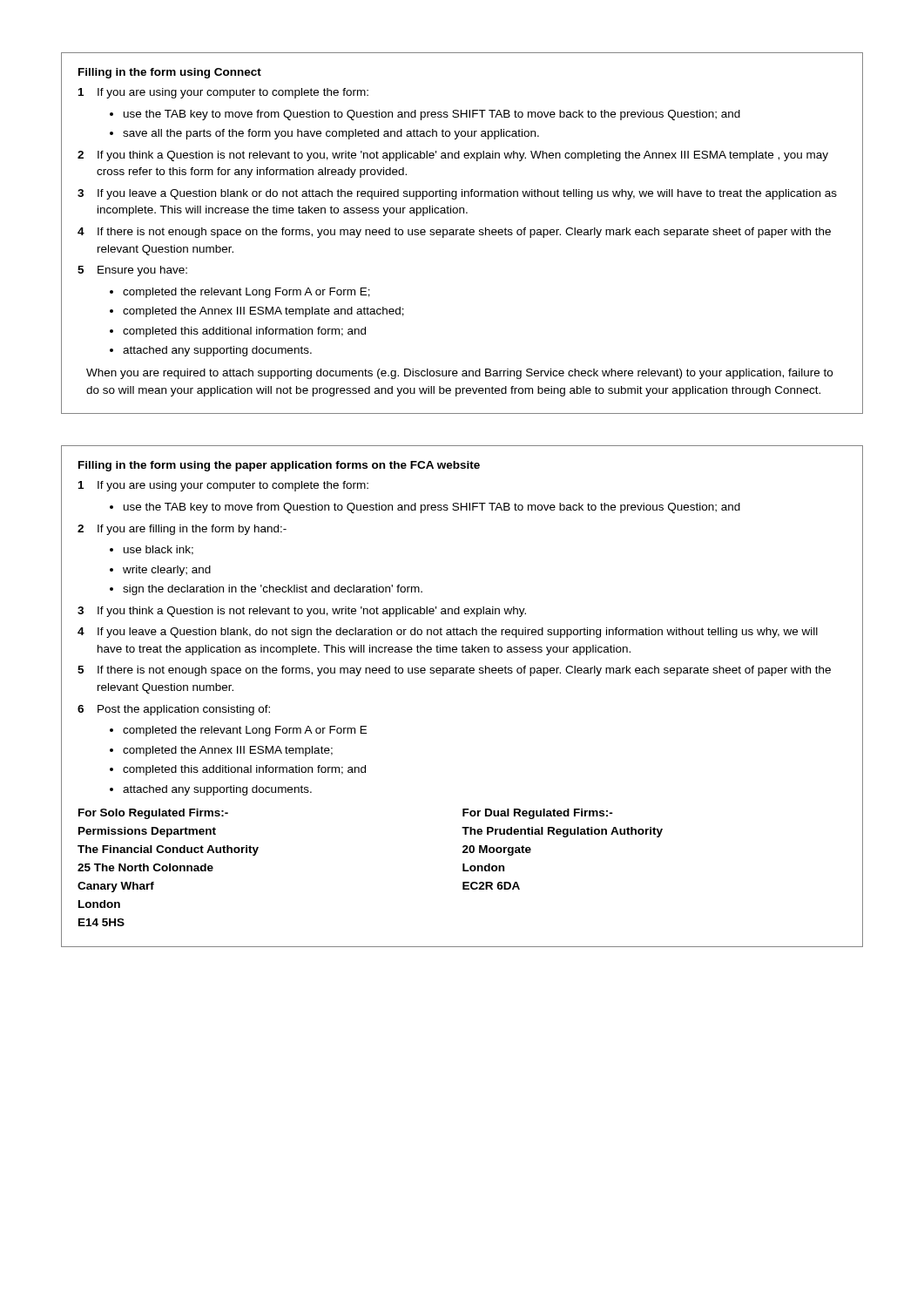Locate the list item that says "5 Ensure you have:"
Viewport: 924px width, 1307px height.
point(132,271)
